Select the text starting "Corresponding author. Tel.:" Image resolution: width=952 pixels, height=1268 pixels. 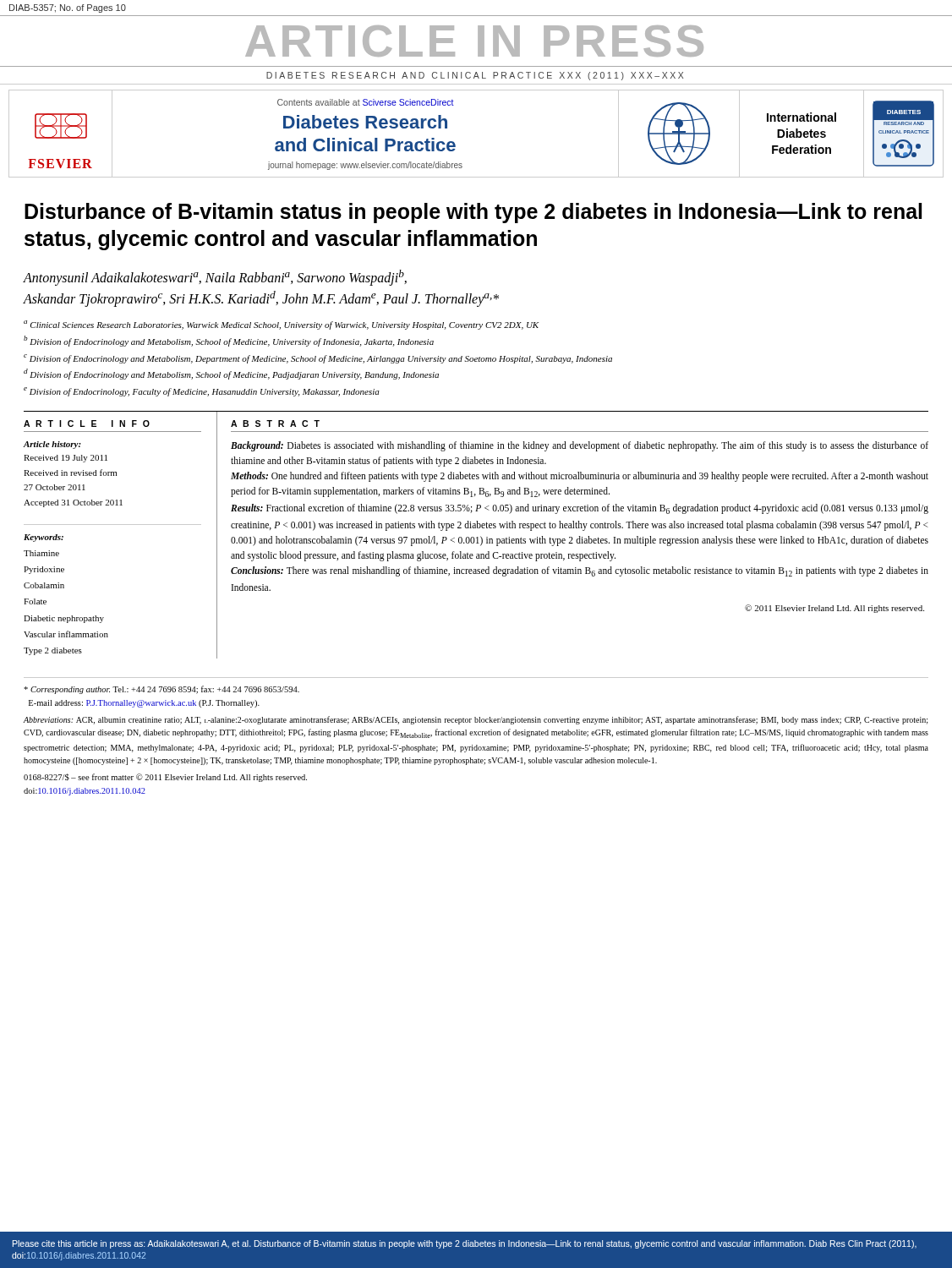click(x=162, y=696)
